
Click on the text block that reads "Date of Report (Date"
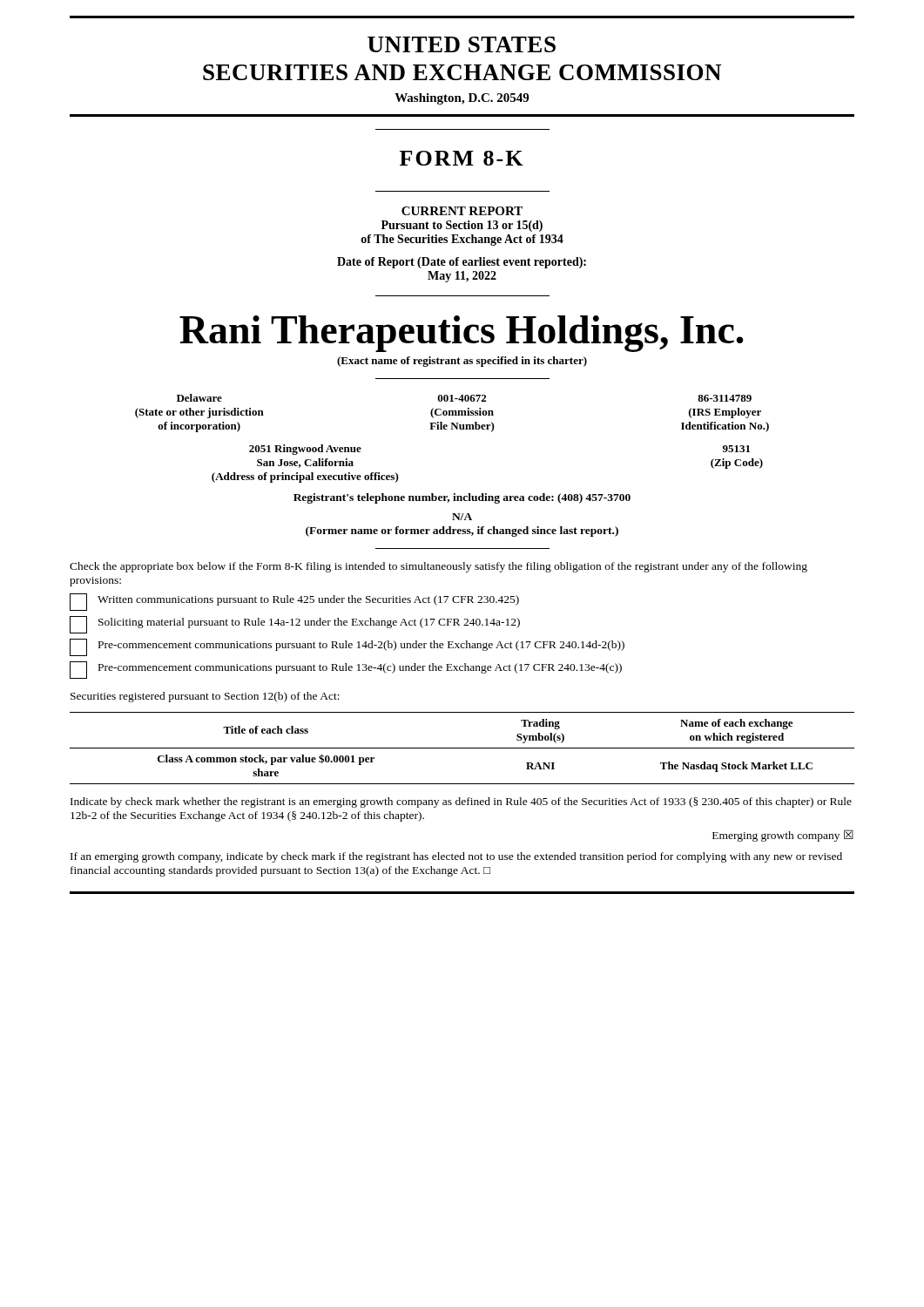pos(462,269)
